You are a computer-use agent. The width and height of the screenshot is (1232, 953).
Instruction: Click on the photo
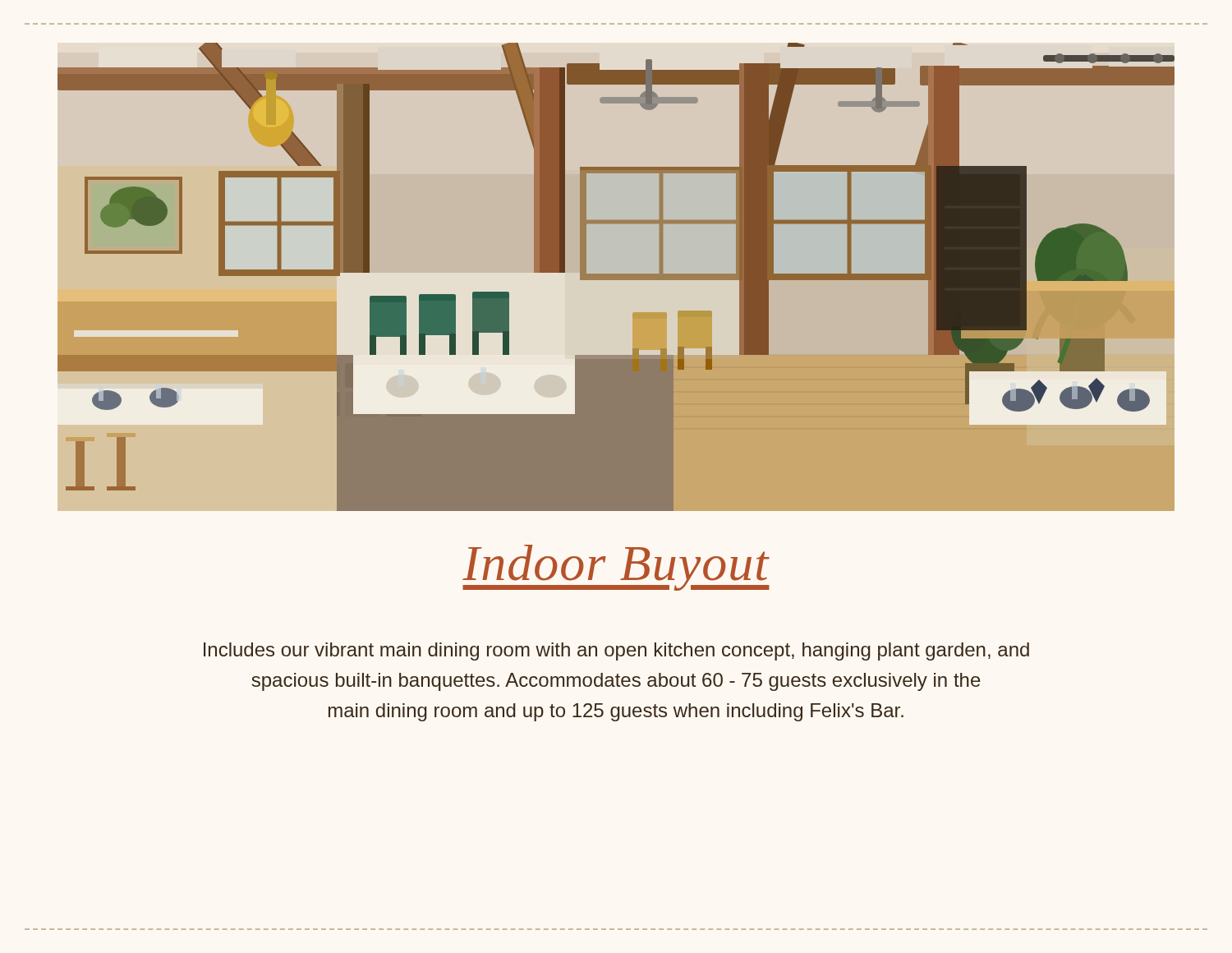pos(616,277)
